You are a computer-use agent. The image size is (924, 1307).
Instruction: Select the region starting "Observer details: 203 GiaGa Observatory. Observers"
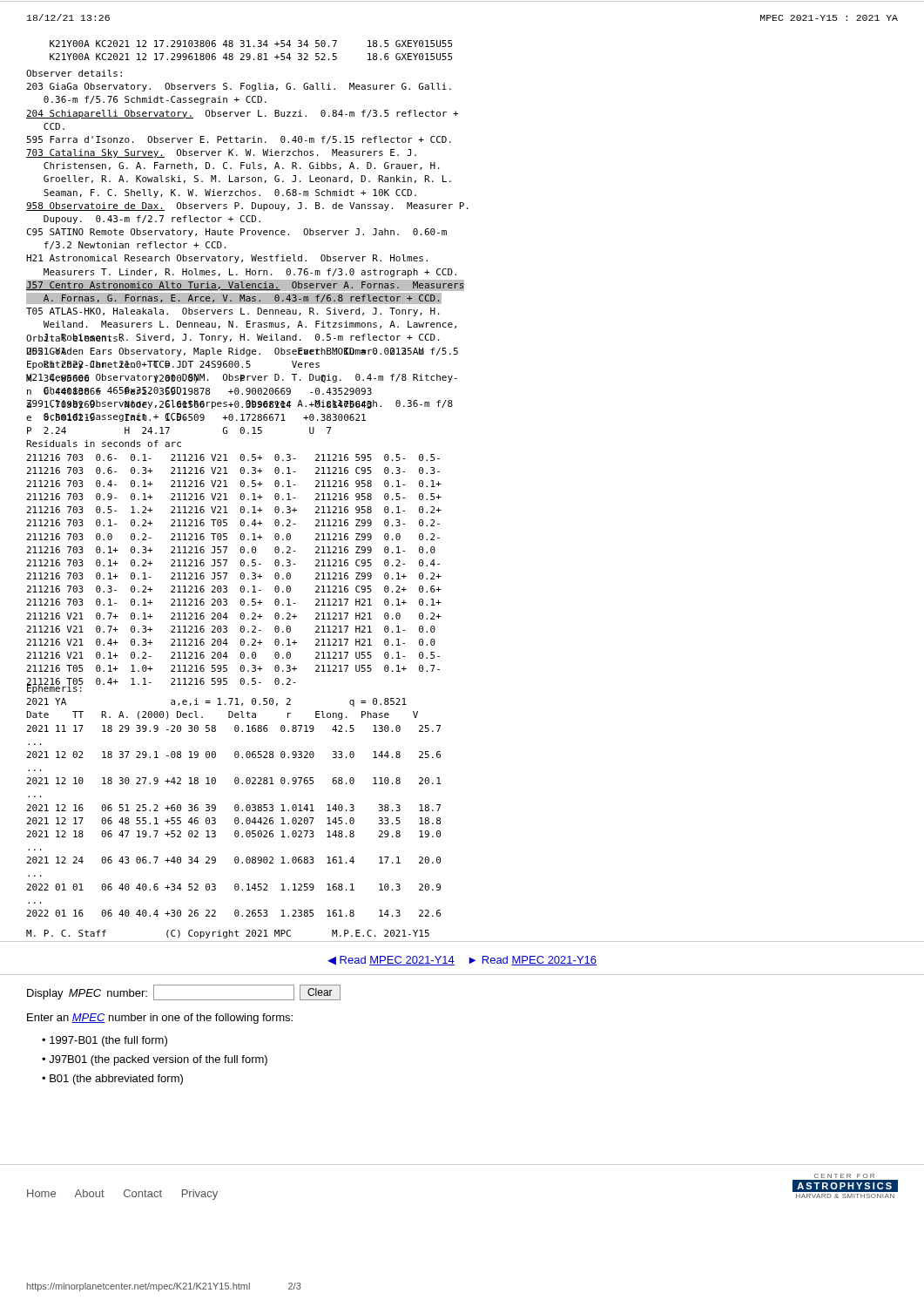[74, 73]
